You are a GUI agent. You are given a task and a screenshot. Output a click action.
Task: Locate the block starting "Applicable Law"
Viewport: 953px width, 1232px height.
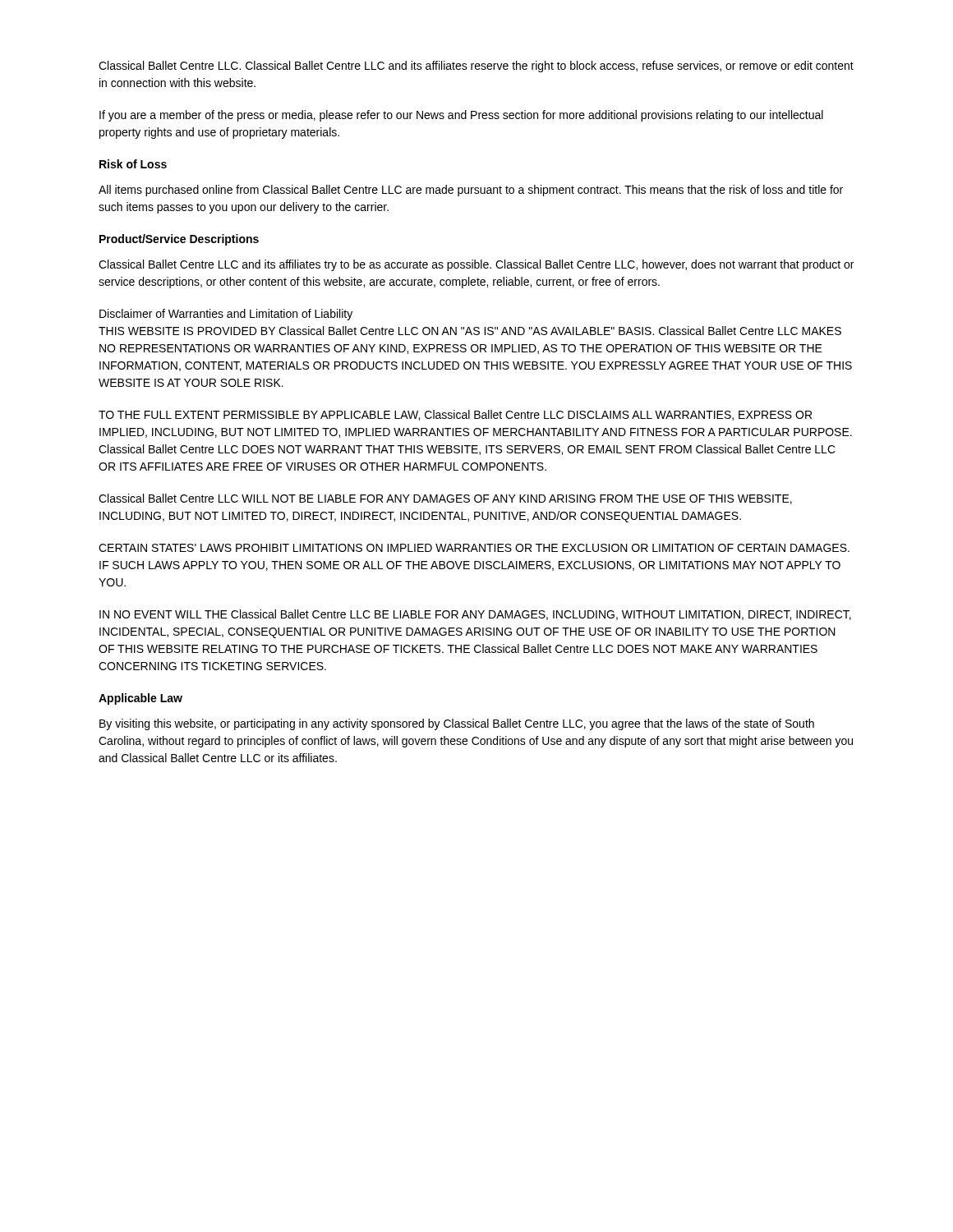coord(140,698)
